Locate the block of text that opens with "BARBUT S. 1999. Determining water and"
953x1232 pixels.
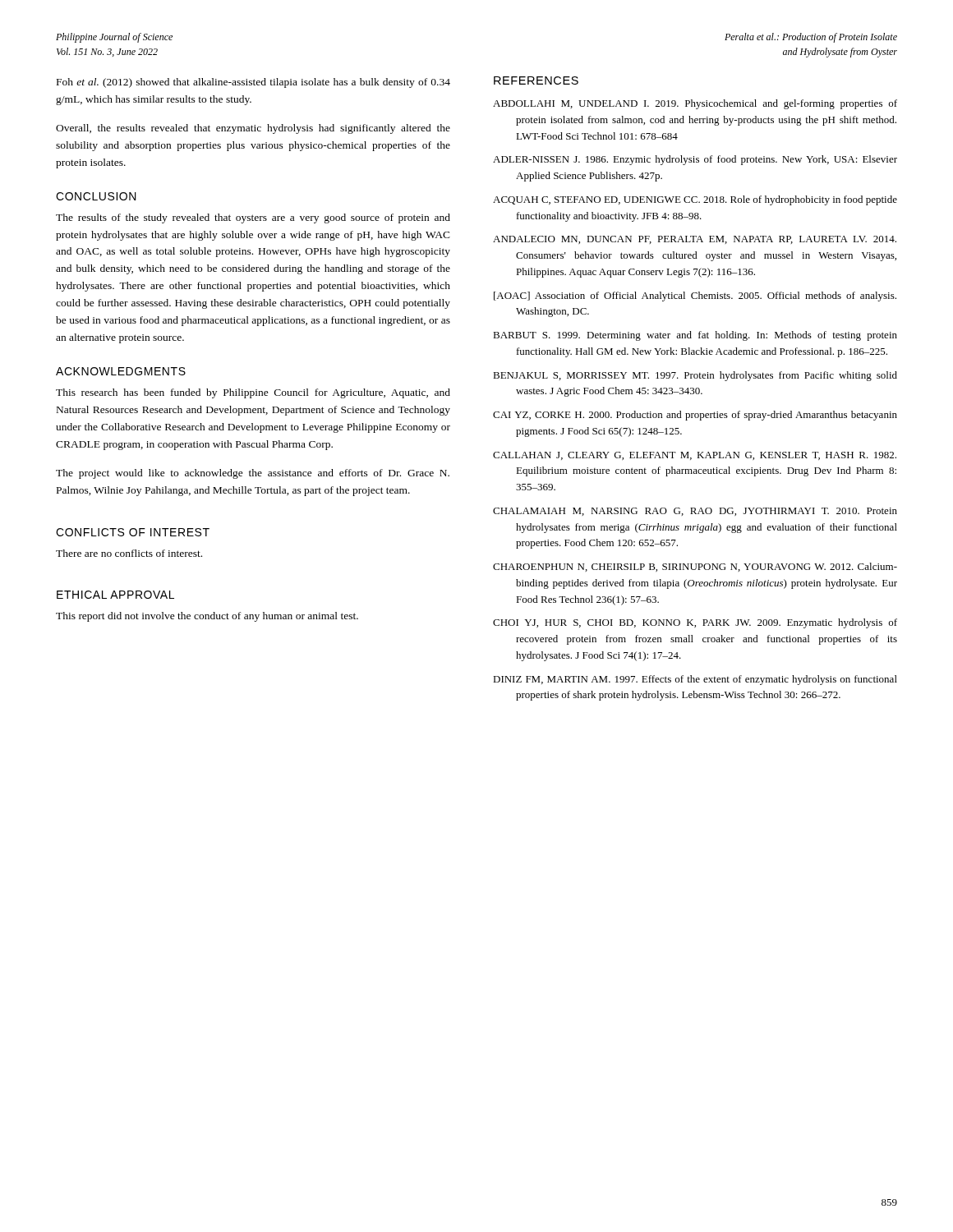[695, 343]
